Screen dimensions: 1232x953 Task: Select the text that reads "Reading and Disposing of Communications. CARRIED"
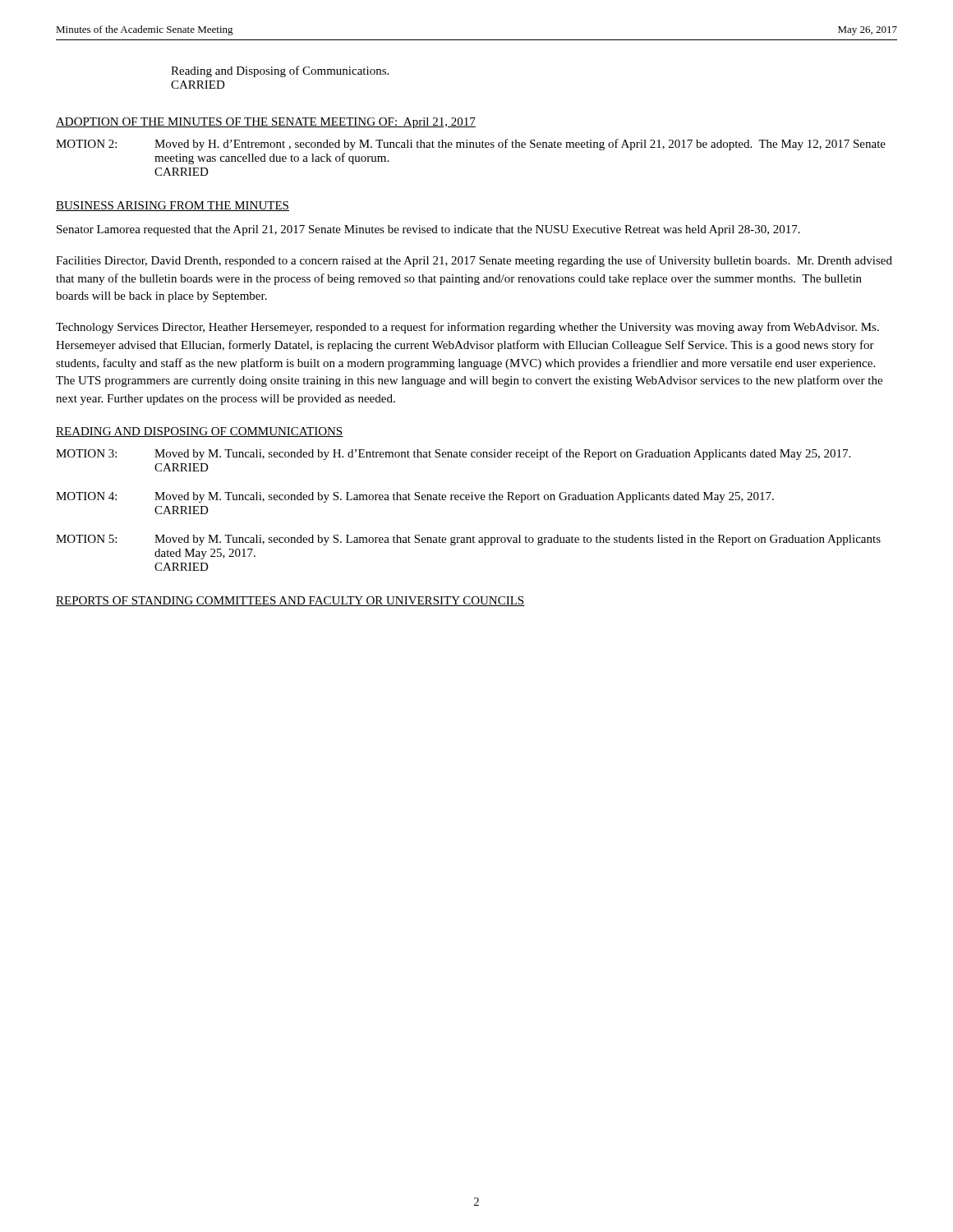280,78
